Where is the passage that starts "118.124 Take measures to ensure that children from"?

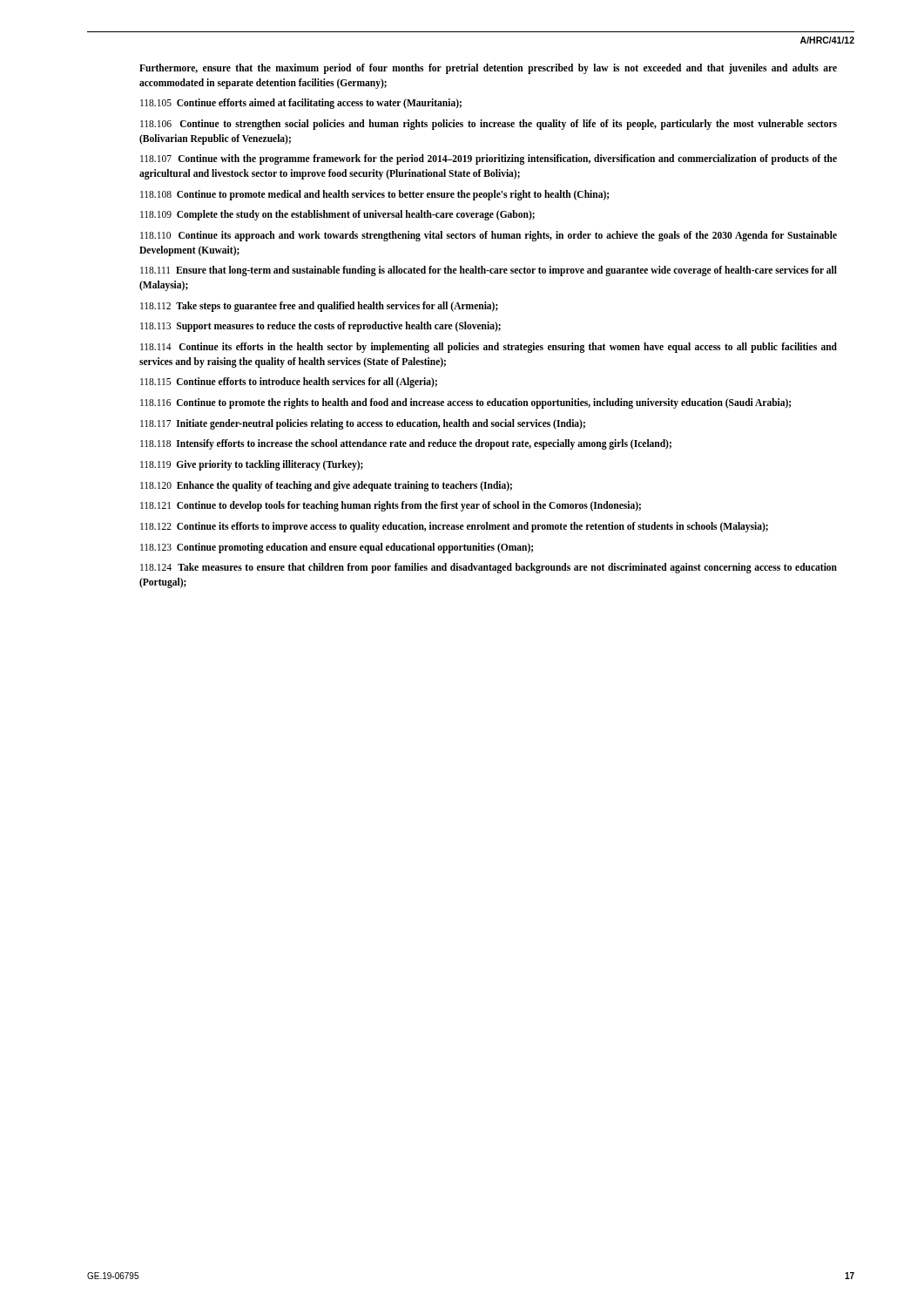pos(488,575)
